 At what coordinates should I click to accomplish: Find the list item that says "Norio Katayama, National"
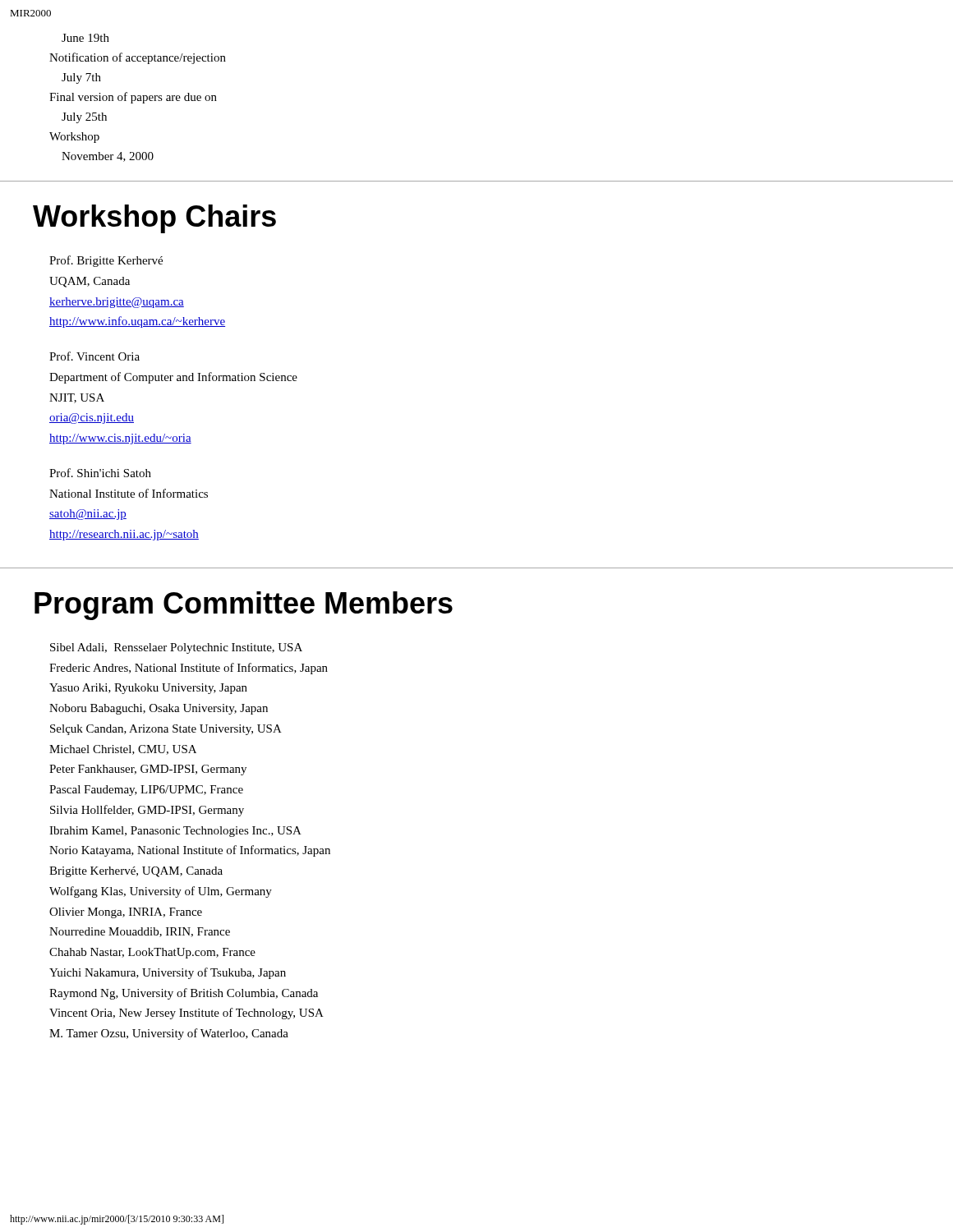pyautogui.click(x=190, y=850)
